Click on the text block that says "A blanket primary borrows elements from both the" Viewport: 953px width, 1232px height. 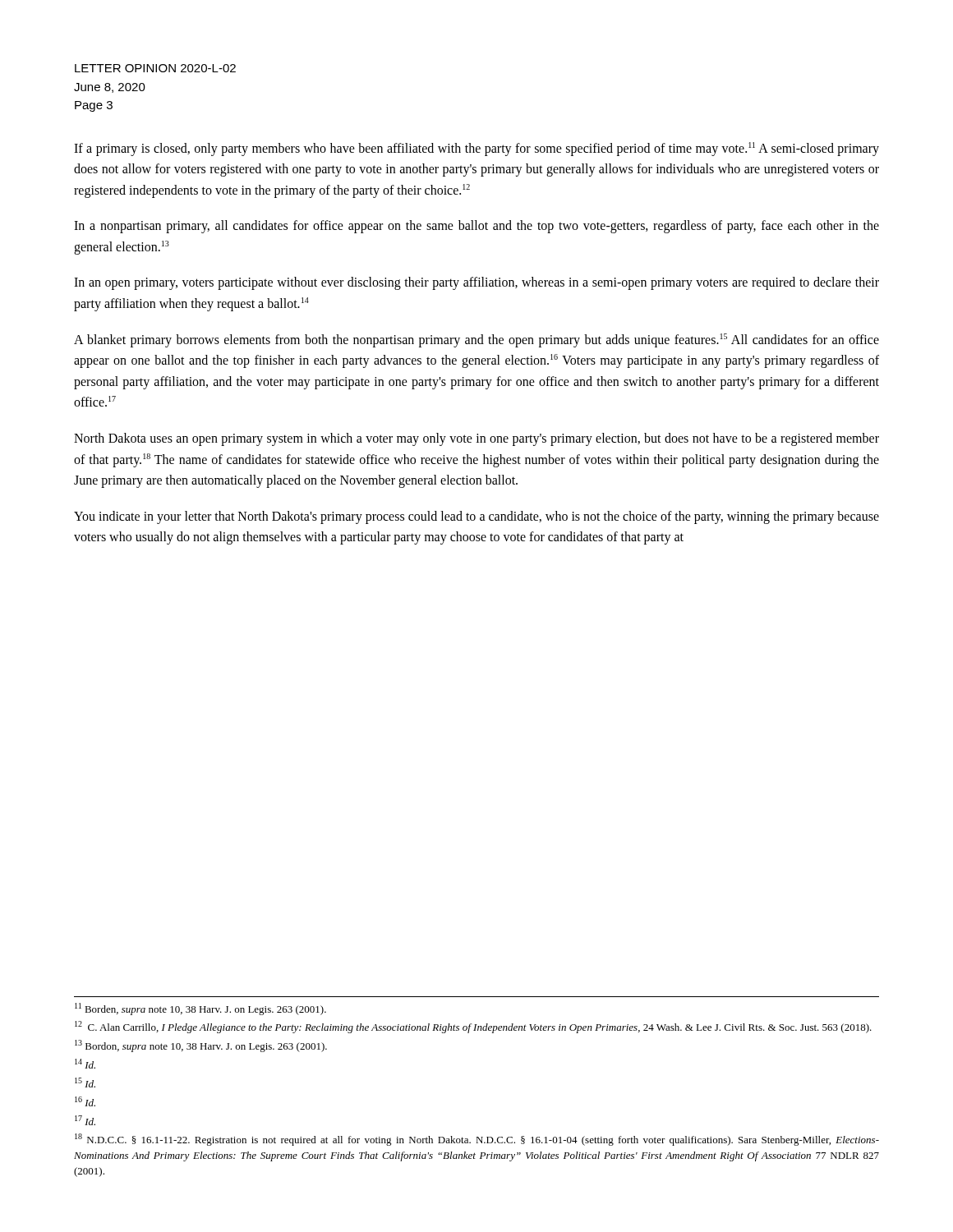click(476, 370)
